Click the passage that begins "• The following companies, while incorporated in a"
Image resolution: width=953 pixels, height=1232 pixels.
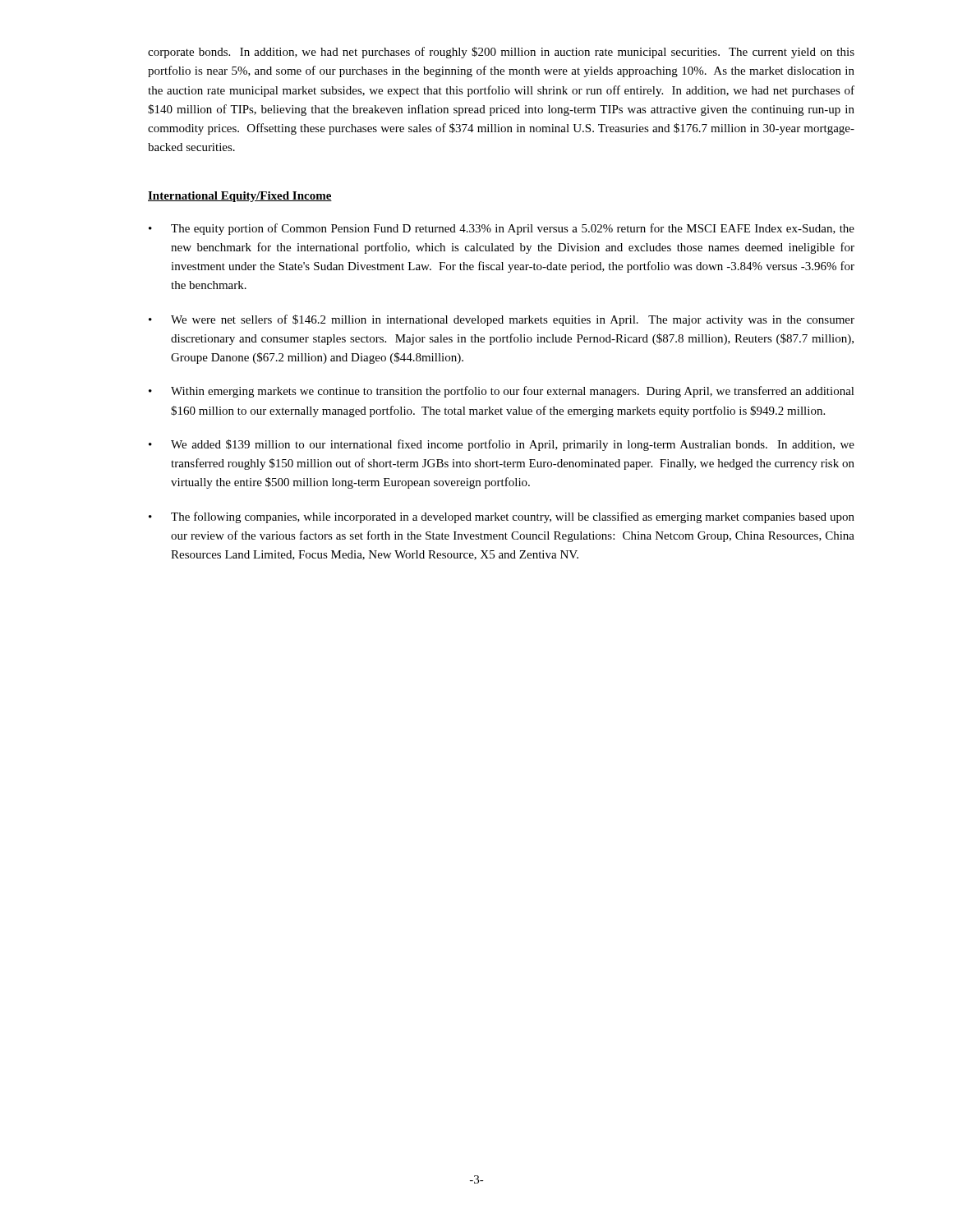point(501,536)
